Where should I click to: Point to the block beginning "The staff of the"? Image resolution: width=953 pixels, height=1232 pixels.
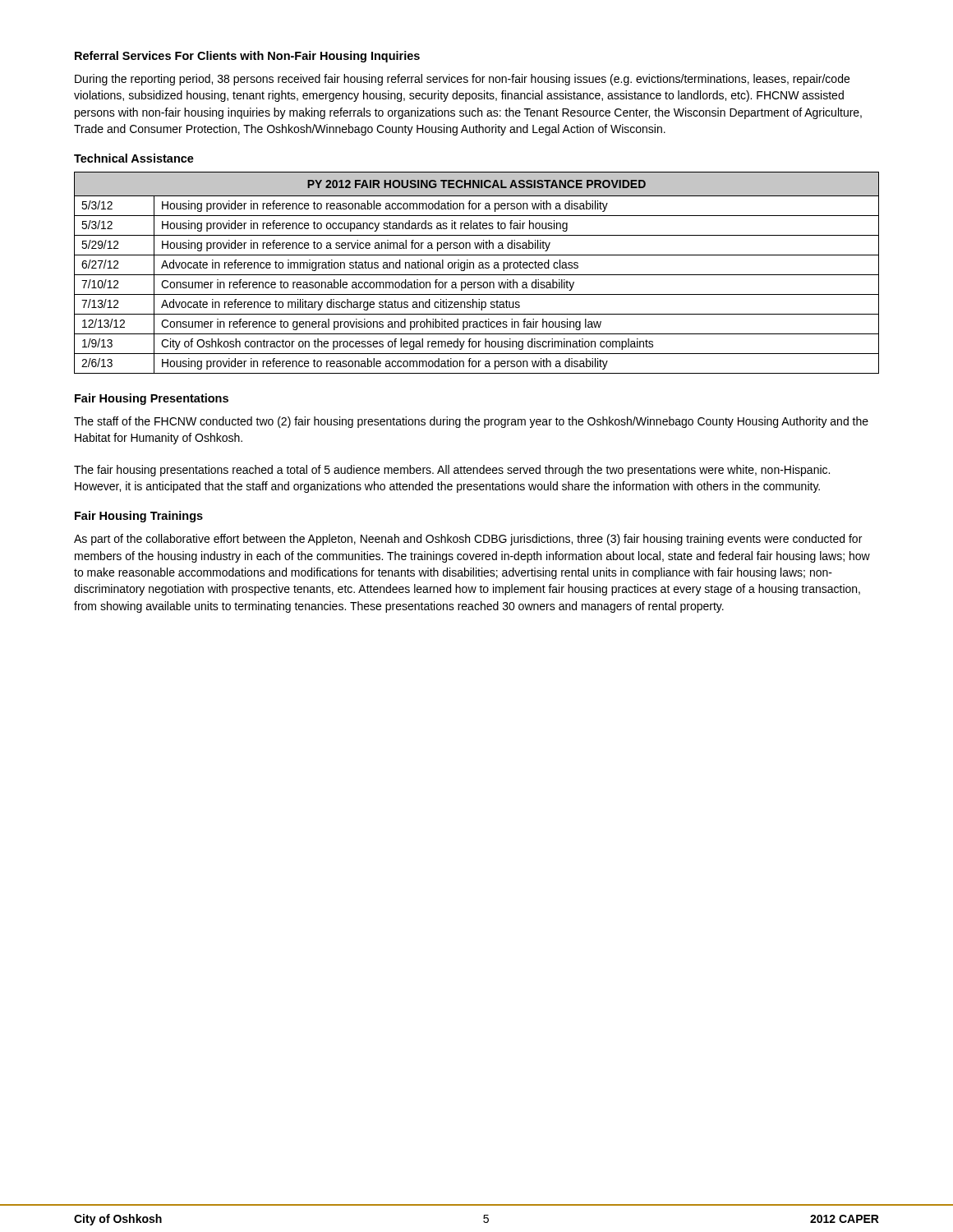click(x=471, y=430)
